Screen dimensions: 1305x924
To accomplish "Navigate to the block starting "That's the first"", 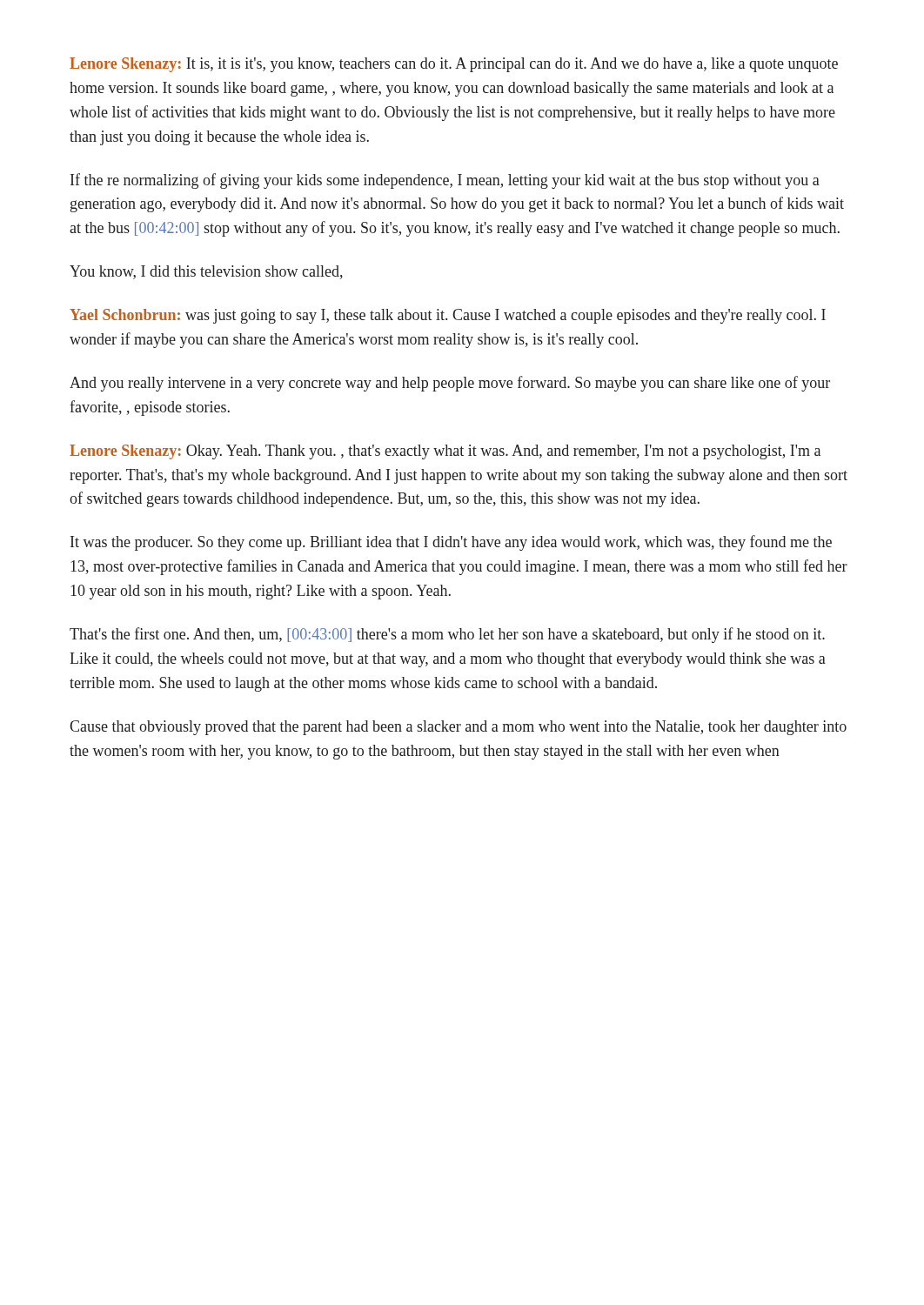I will click(448, 659).
